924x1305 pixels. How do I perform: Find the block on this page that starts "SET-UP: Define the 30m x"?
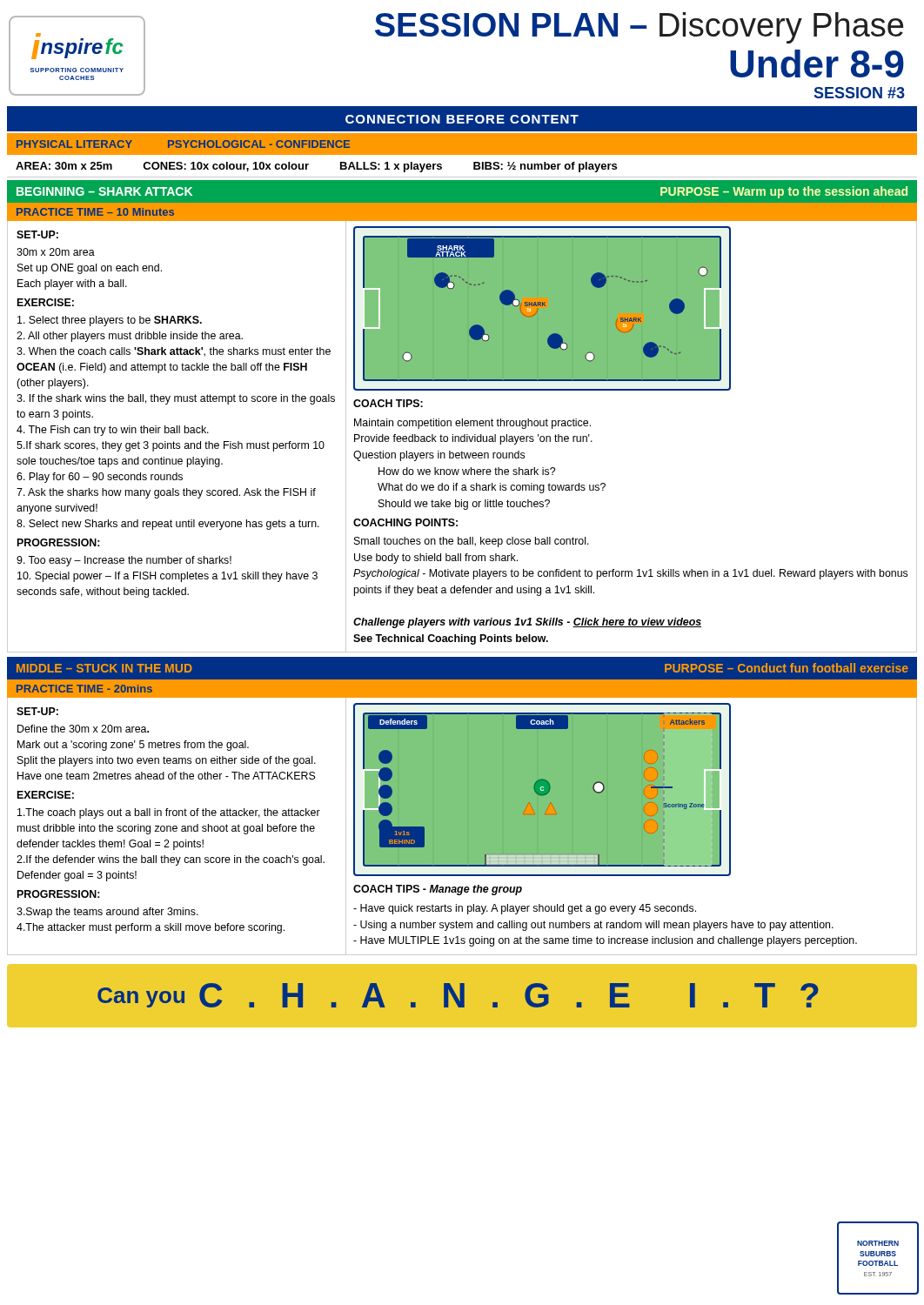pyautogui.click(x=177, y=819)
